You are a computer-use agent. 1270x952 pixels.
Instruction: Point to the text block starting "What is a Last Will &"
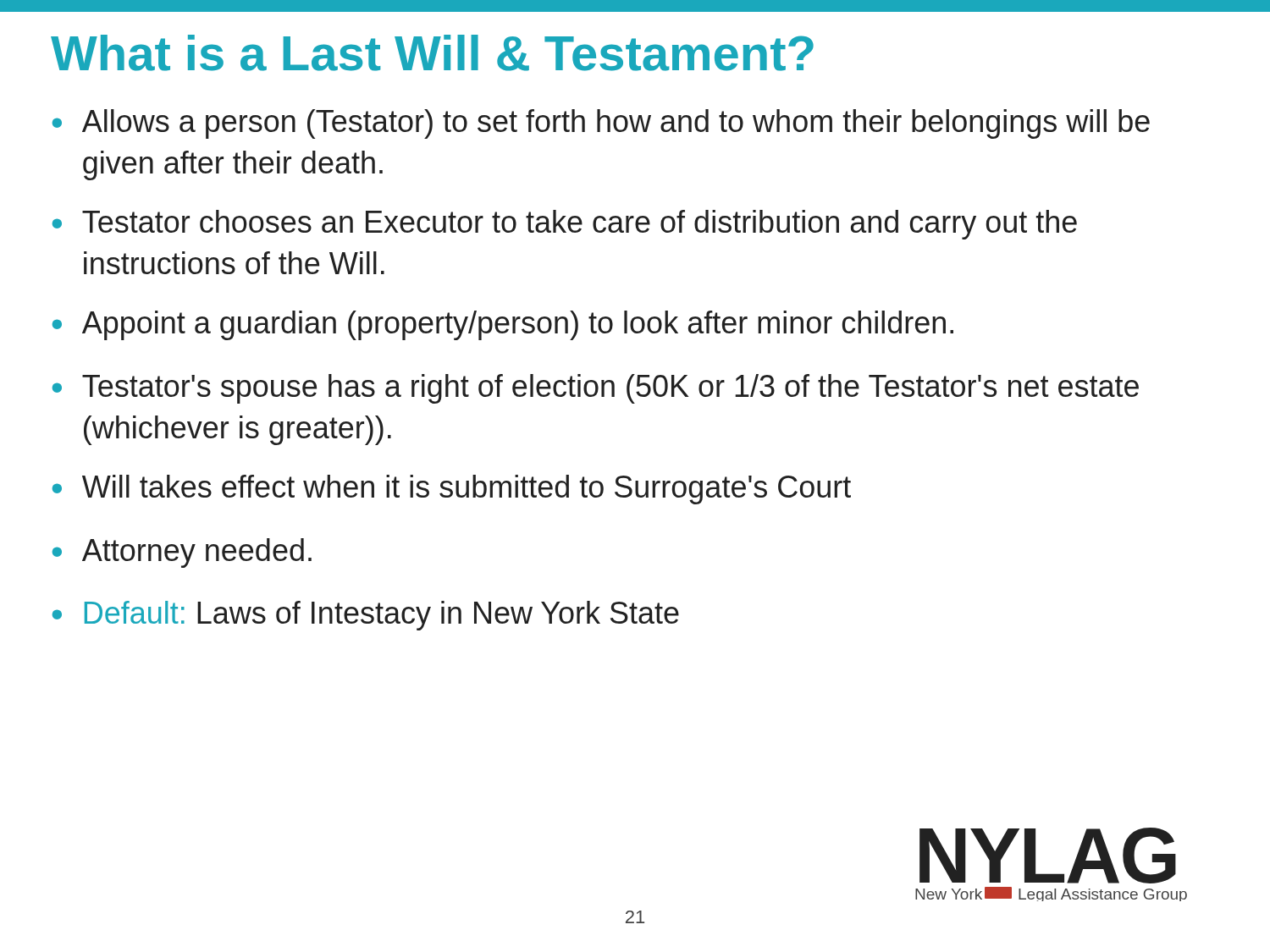click(635, 54)
